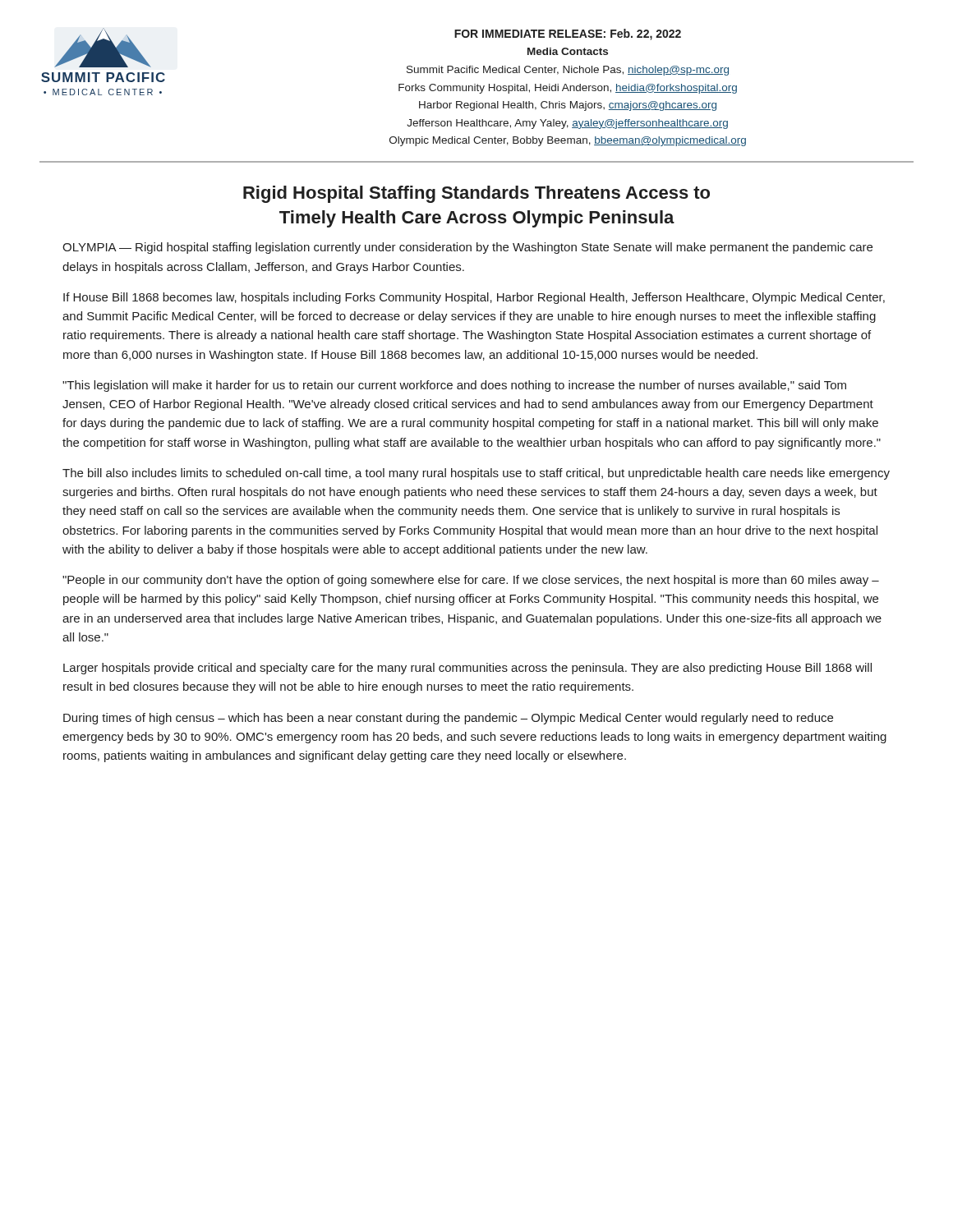
Task: Locate the element starting "The bill also includes limits"
Action: 476,511
